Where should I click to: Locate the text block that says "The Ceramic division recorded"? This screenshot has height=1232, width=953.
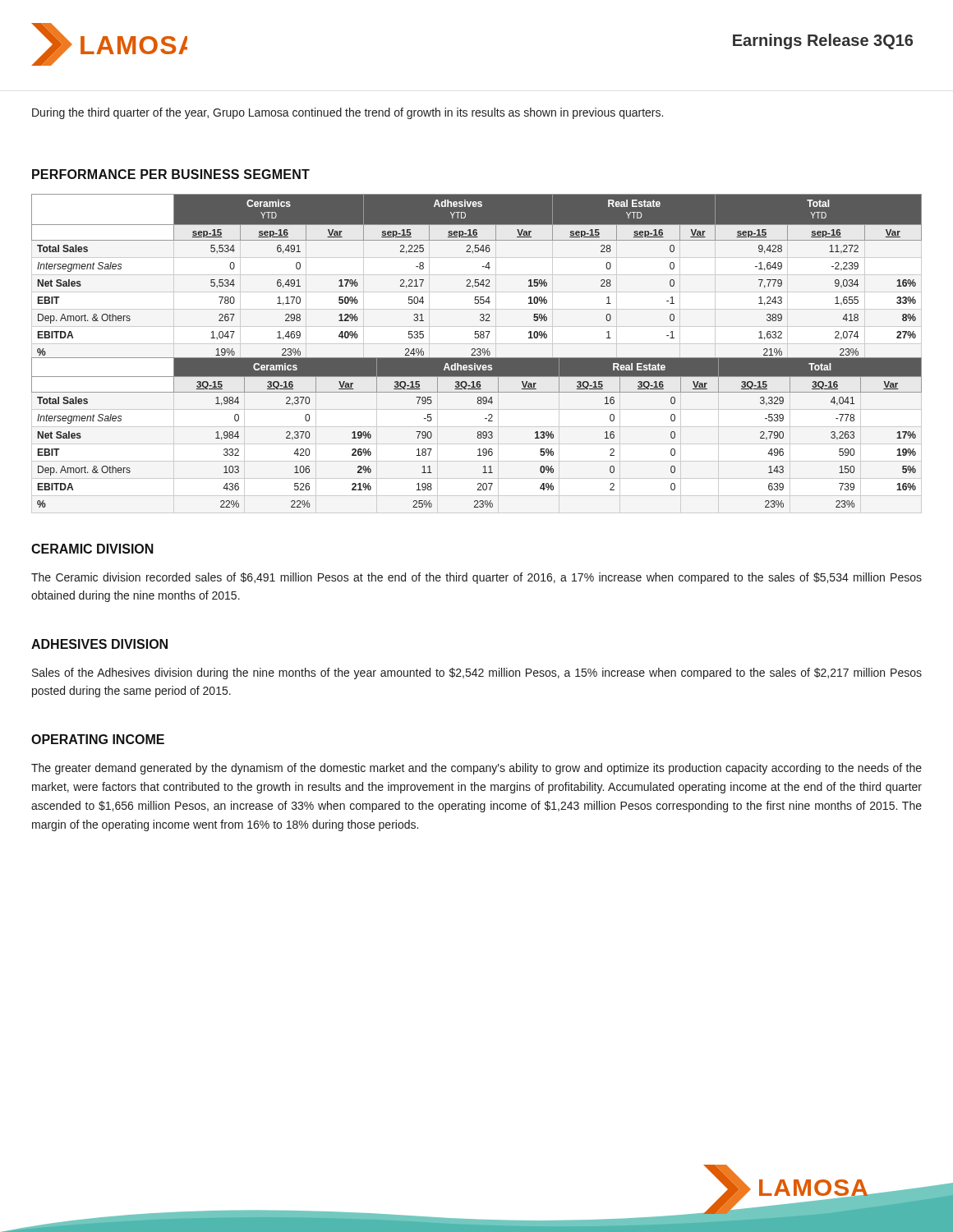pyautogui.click(x=476, y=587)
